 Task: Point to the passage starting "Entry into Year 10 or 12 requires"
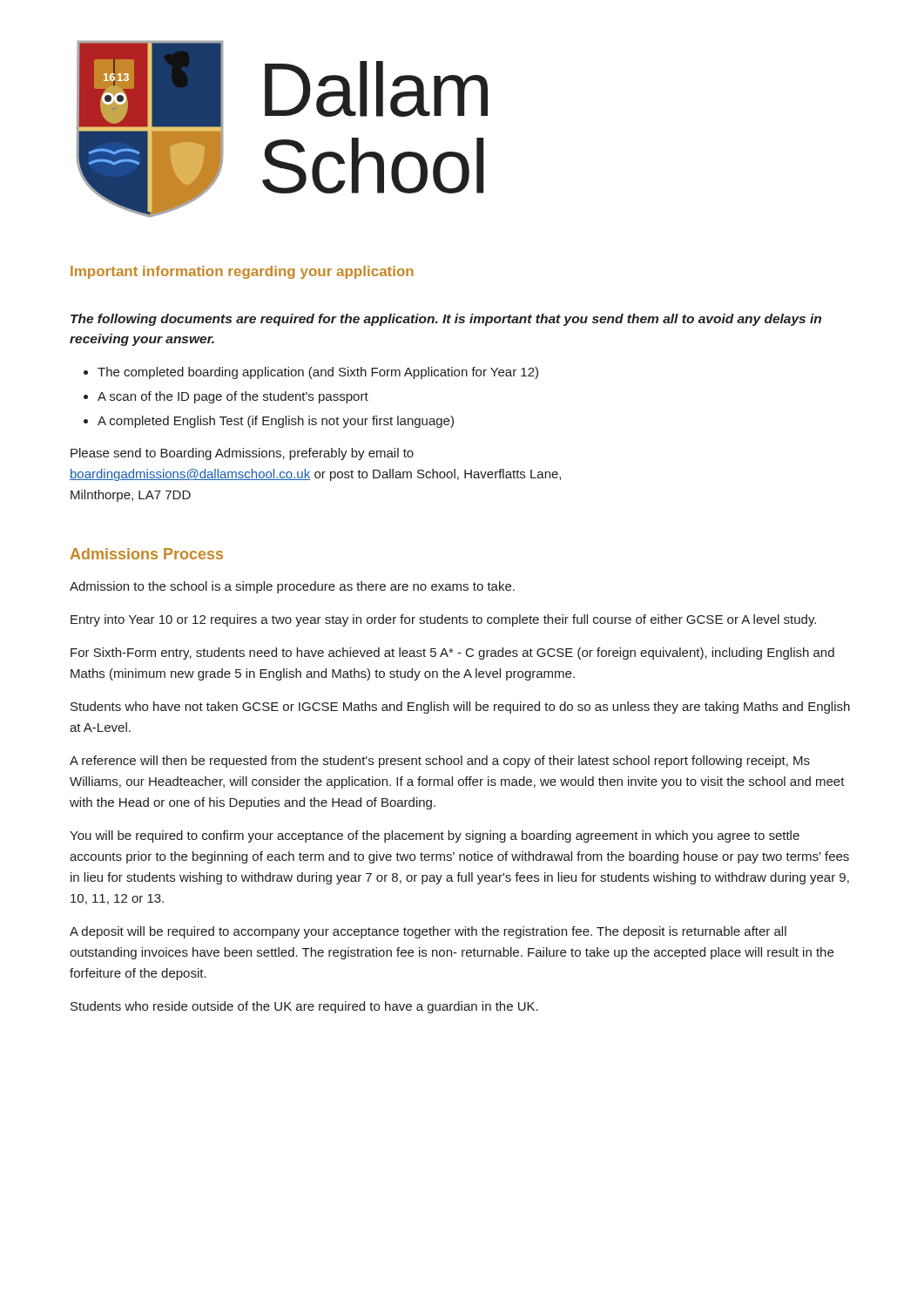click(443, 619)
